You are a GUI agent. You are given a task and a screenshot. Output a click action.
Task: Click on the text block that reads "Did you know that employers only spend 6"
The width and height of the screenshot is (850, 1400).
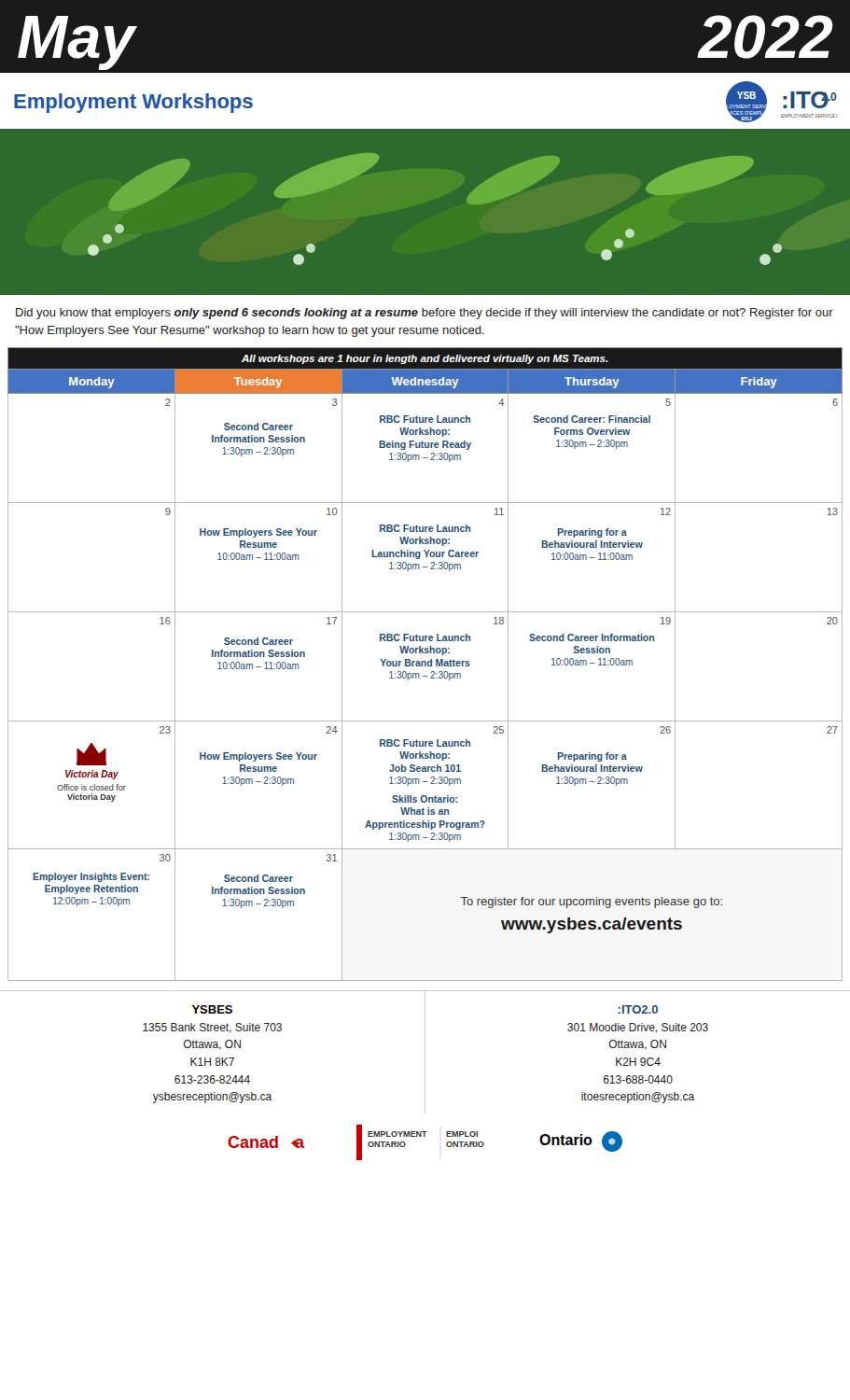pos(424,321)
